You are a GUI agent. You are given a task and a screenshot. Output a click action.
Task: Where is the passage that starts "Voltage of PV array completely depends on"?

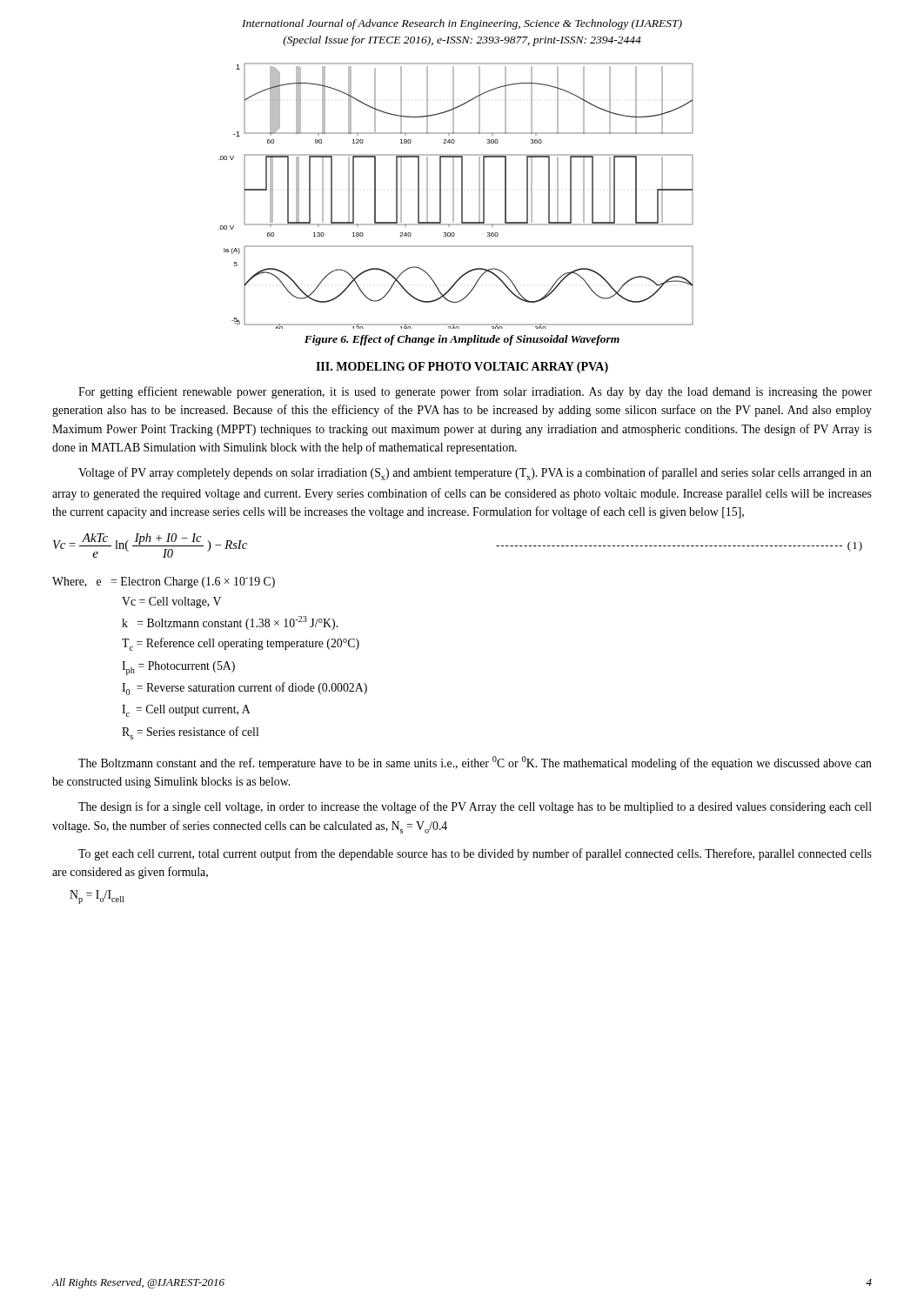tap(462, 493)
